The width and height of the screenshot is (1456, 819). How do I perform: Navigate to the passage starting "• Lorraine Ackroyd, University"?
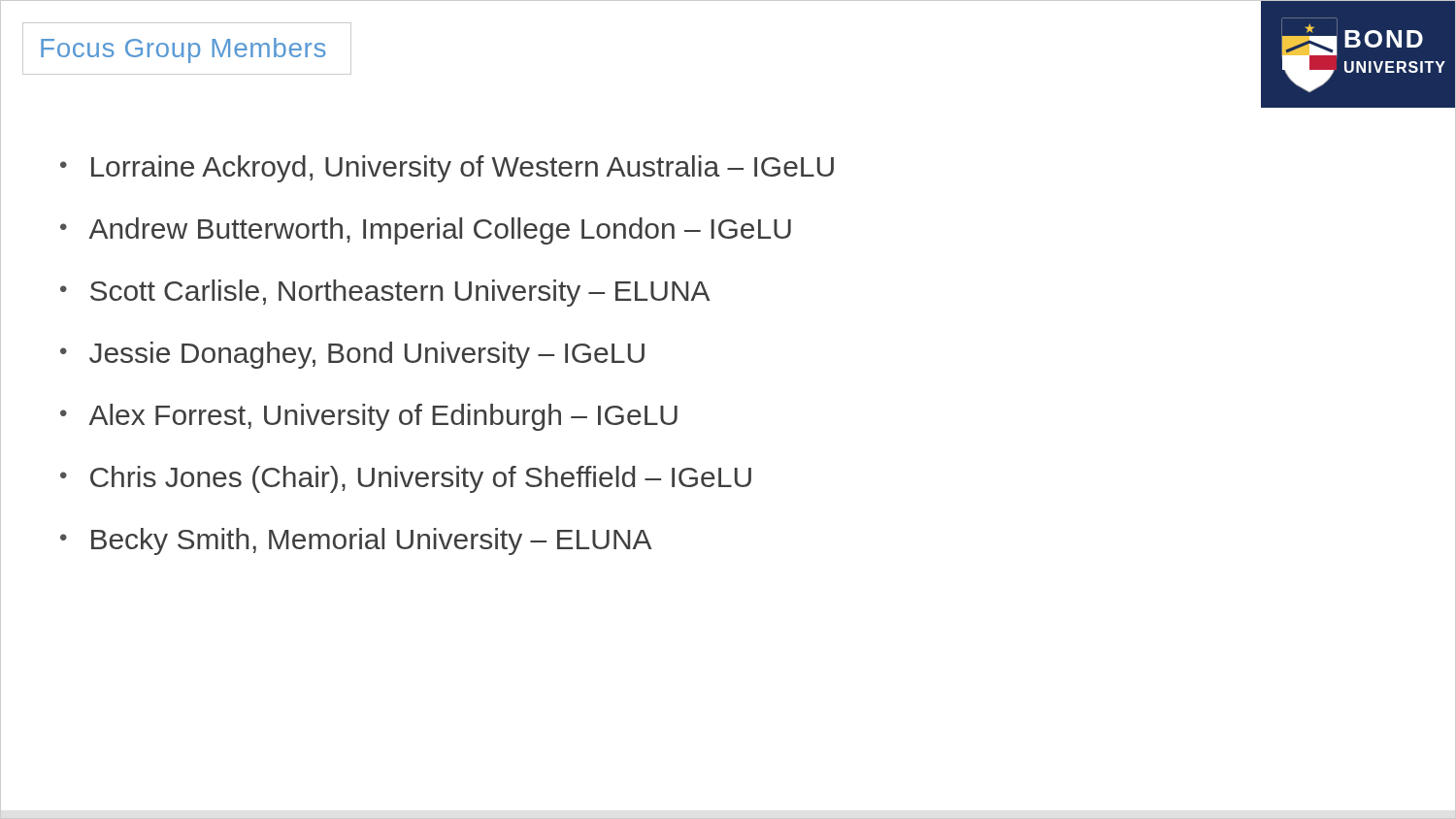pos(448,167)
